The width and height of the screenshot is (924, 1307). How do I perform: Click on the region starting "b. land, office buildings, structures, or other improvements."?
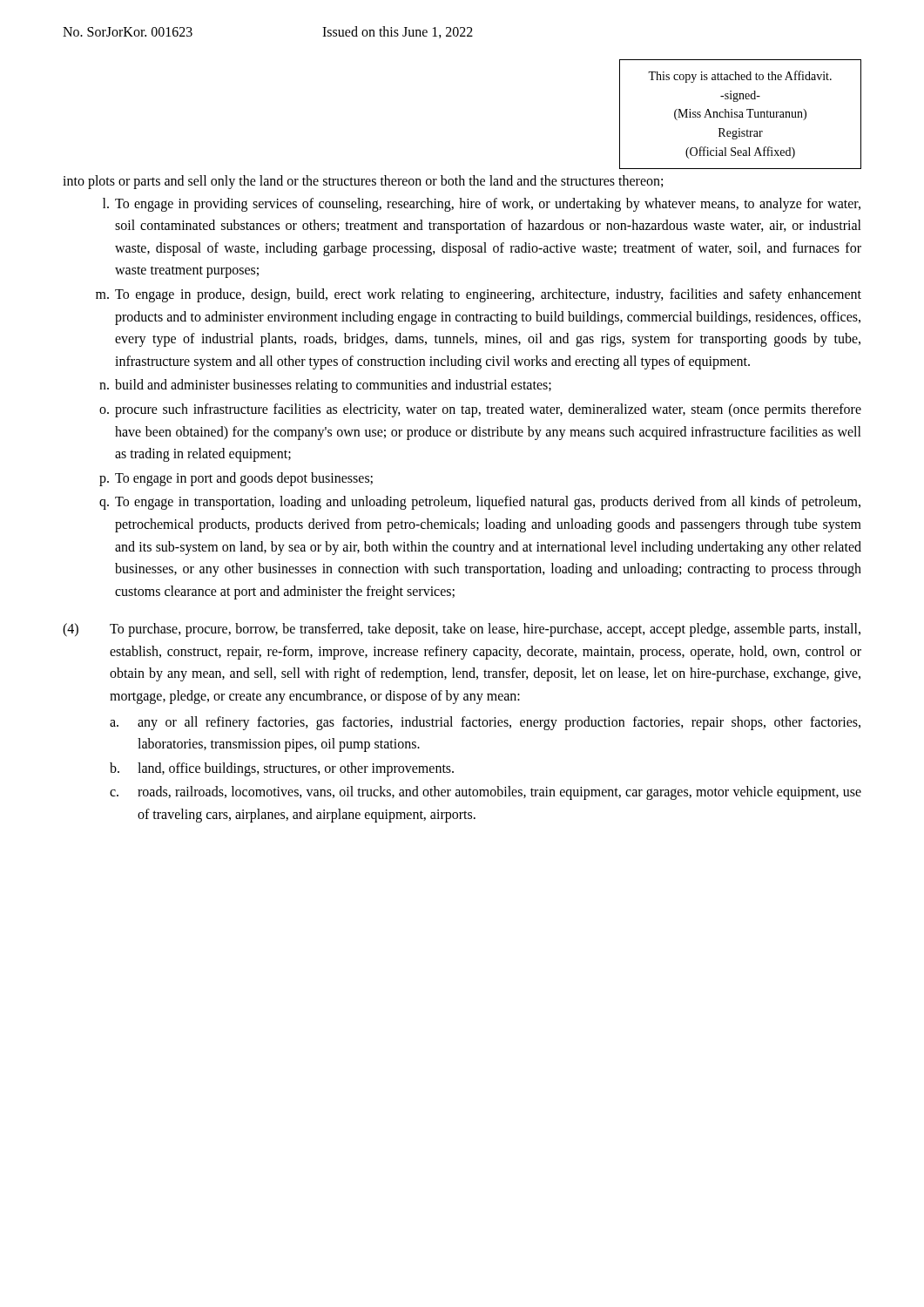[282, 769]
